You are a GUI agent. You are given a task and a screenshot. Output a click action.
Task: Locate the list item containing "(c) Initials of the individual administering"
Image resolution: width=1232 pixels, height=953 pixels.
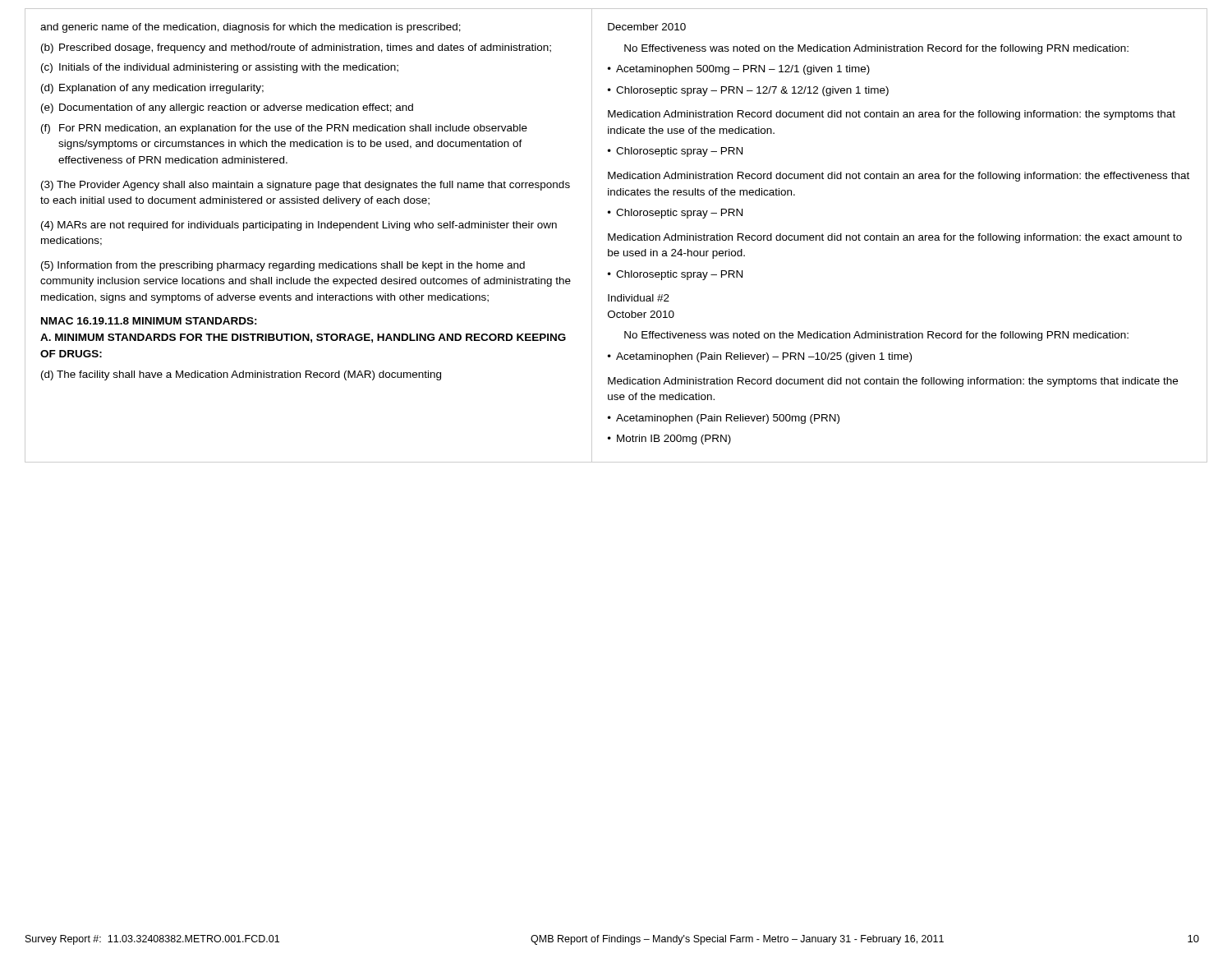(309, 67)
